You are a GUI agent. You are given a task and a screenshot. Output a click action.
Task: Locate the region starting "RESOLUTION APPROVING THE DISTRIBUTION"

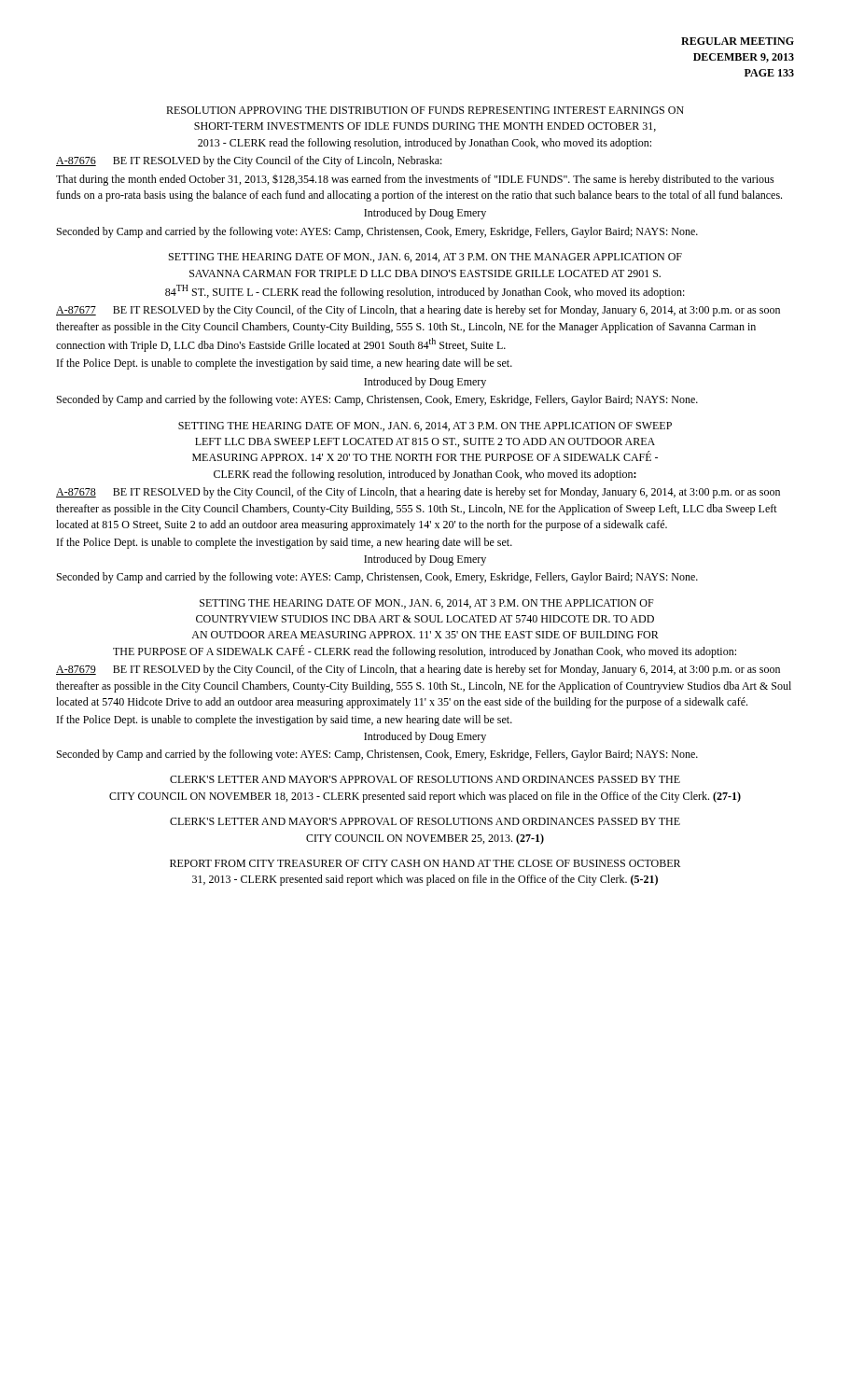click(425, 171)
